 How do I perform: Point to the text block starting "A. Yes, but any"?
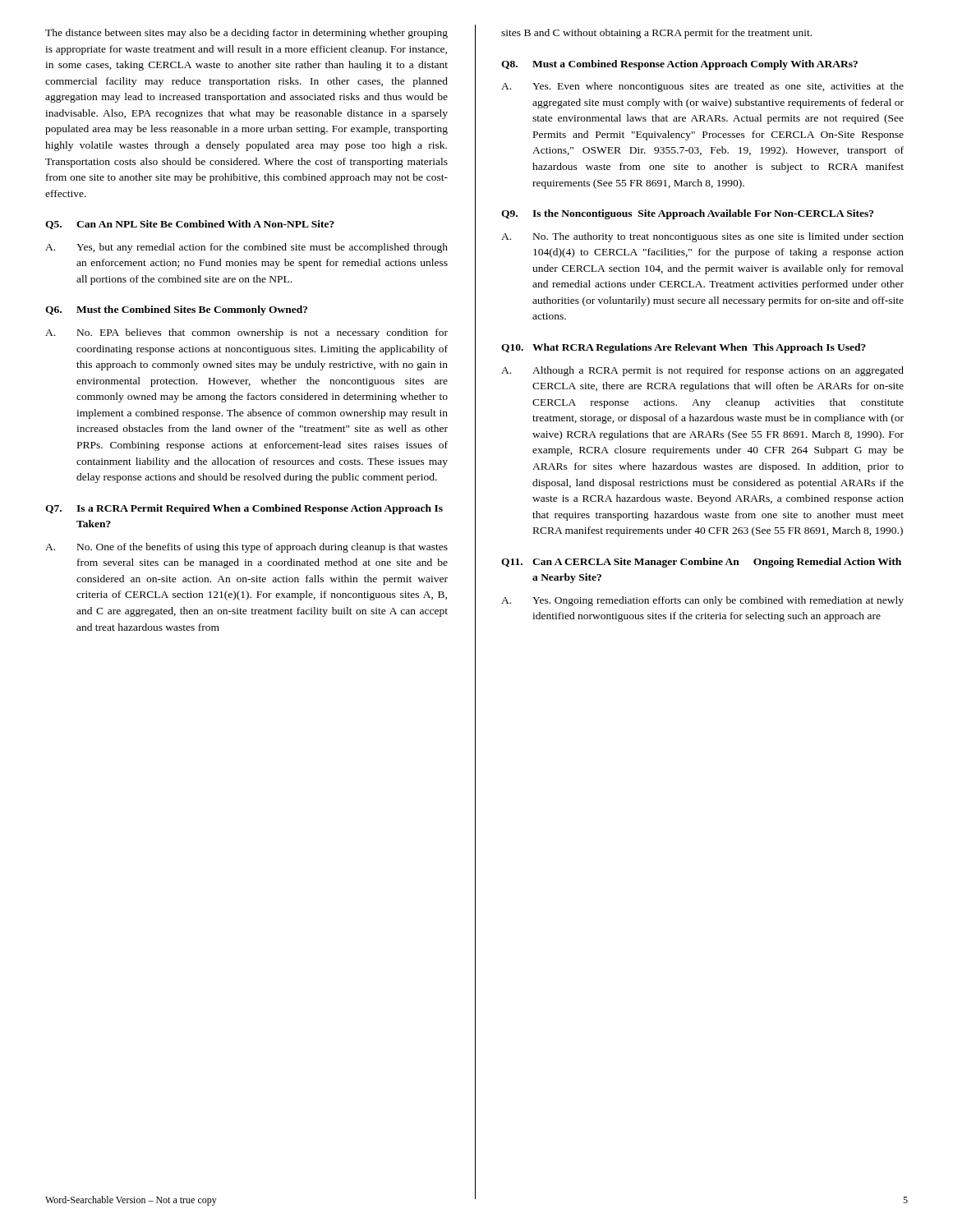click(246, 263)
